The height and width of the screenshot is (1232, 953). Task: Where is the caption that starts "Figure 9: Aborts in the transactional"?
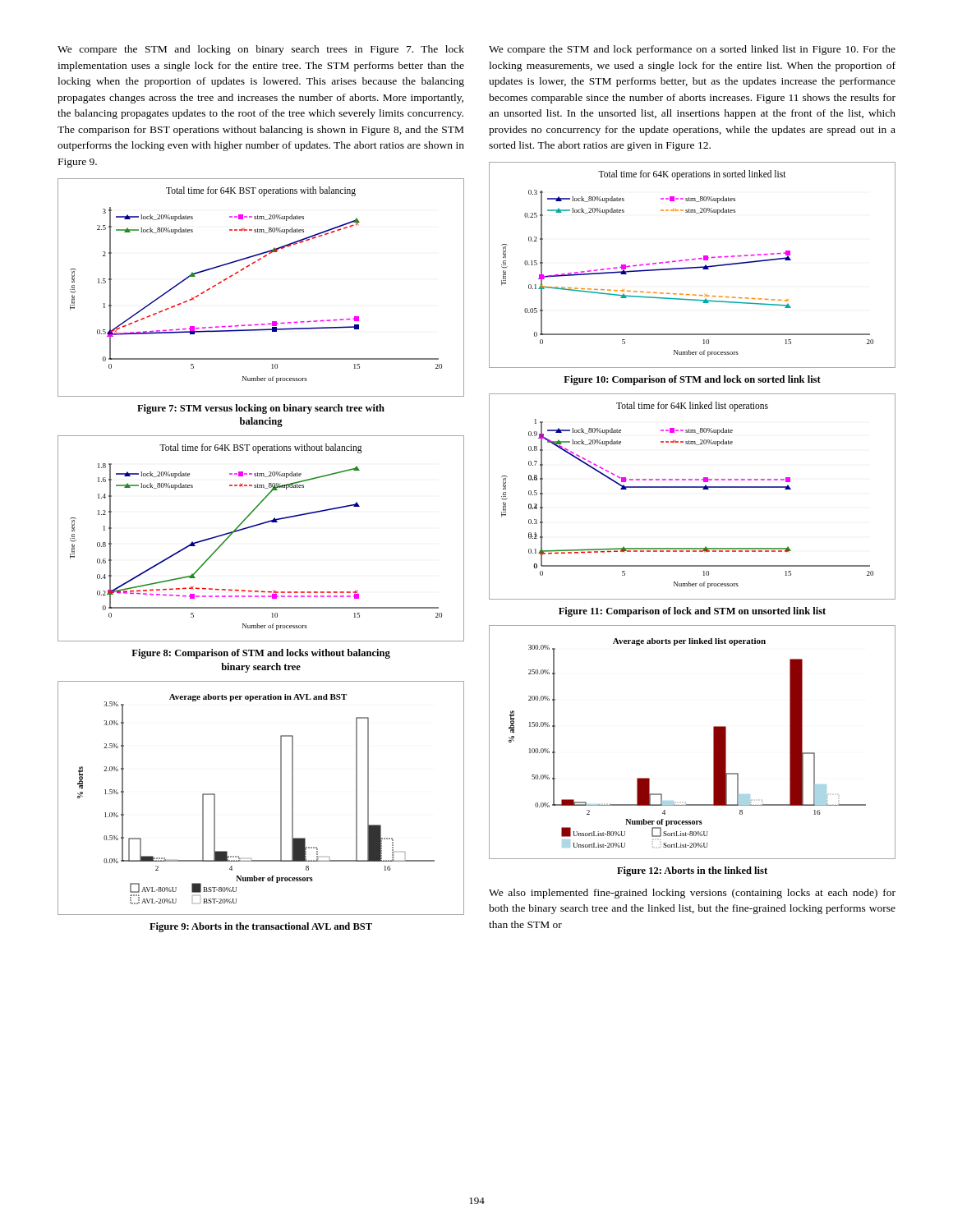pyautogui.click(x=261, y=926)
